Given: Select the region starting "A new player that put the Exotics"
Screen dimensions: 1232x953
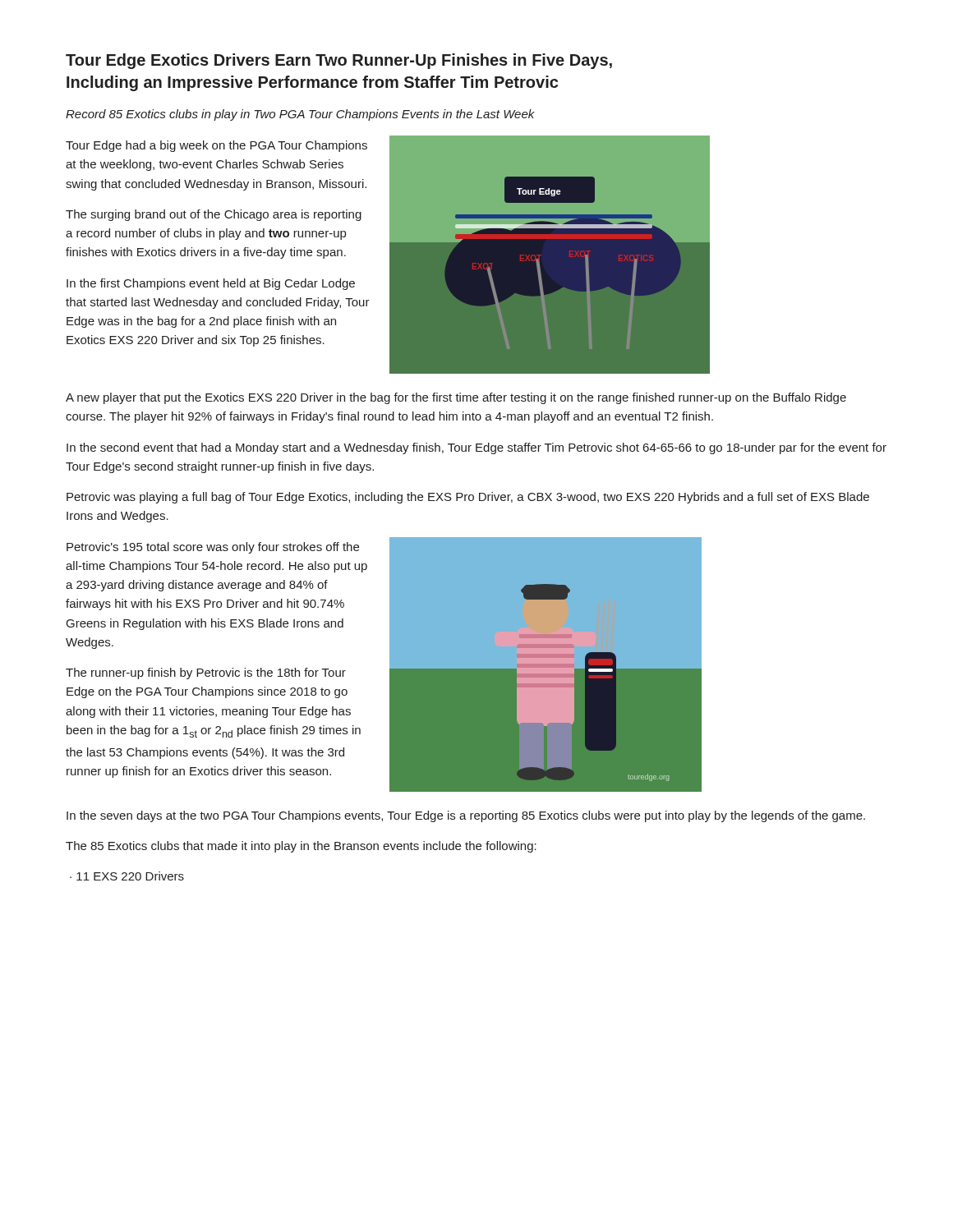Looking at the screenshot, I should (x=456, y=407).
